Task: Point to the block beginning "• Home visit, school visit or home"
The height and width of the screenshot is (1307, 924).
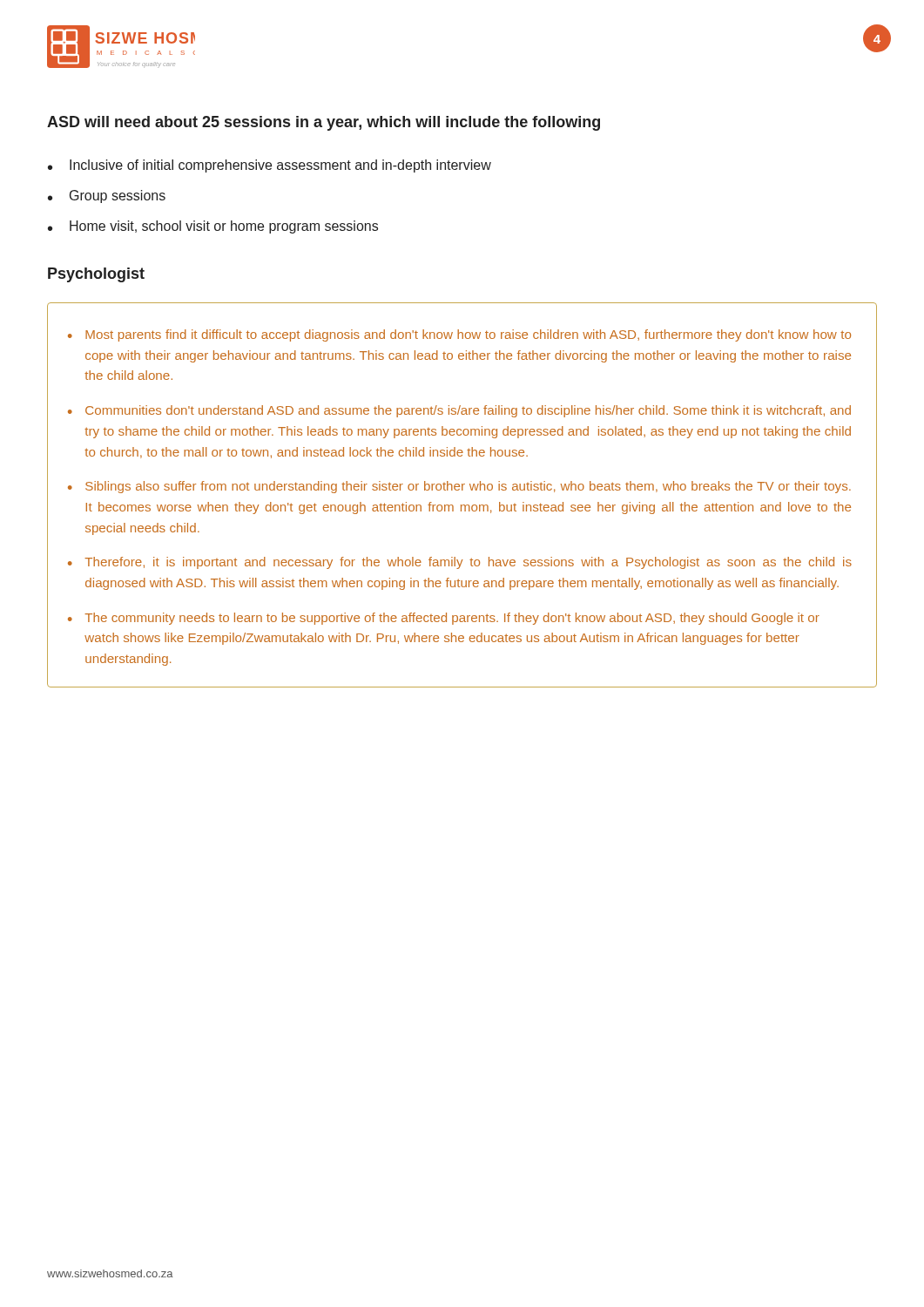Action: pyautogui.click(x=213, y=229)
